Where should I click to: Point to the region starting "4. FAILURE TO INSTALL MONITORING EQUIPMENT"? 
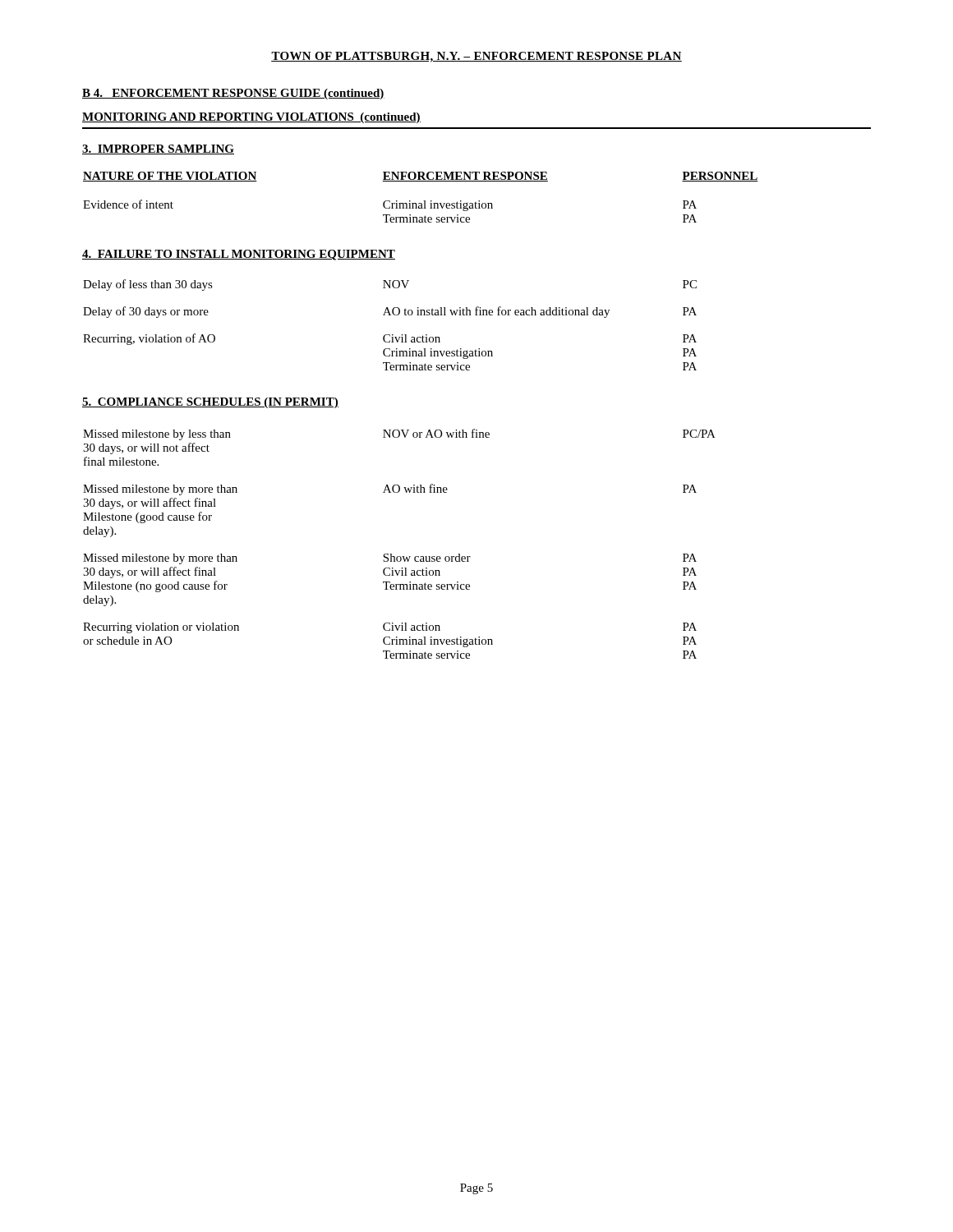coord(239,254)
